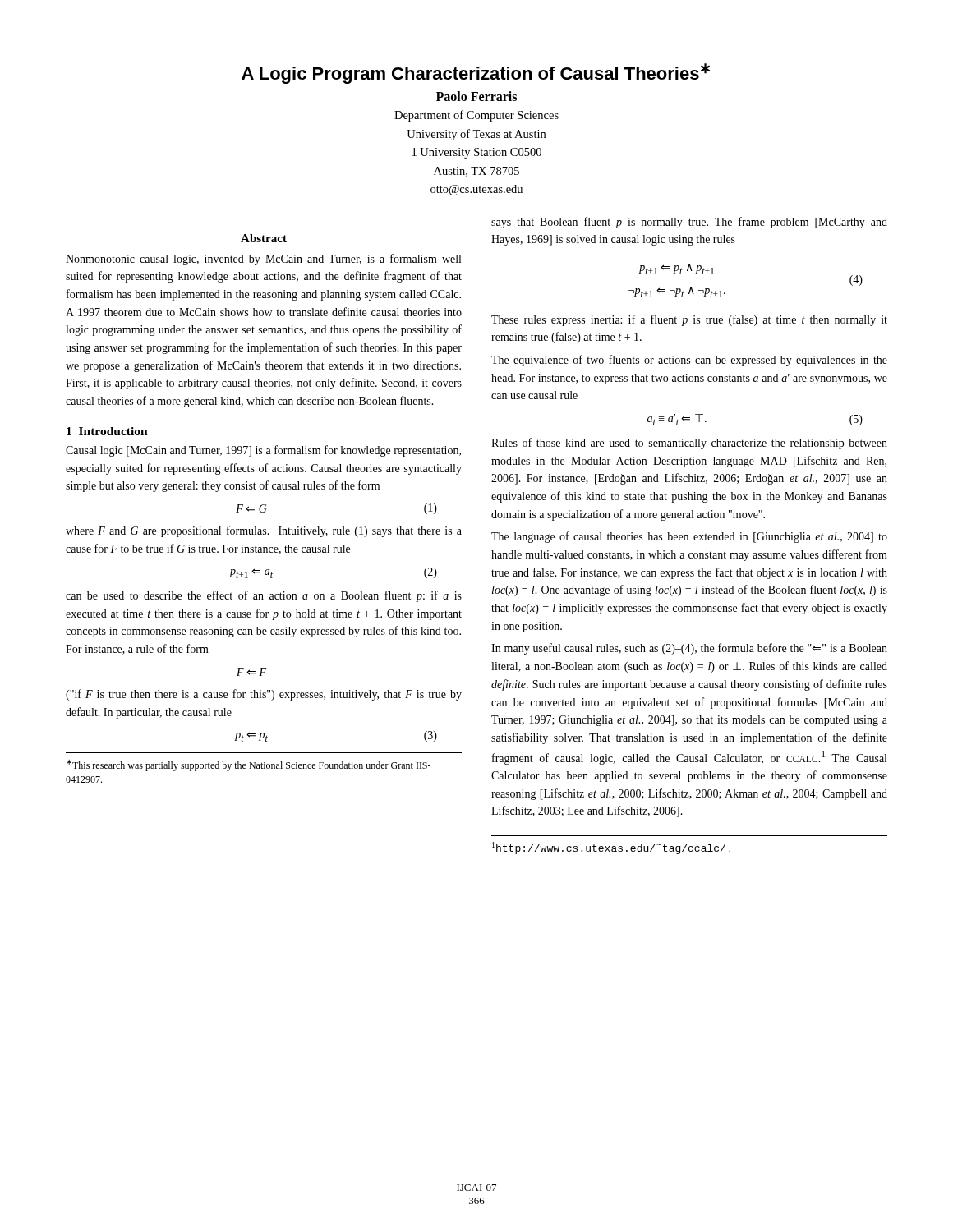Find the text starting "says that Boolean fluent"
The height and width of the screenshot is (1232, 953).
tap(689, 231)
